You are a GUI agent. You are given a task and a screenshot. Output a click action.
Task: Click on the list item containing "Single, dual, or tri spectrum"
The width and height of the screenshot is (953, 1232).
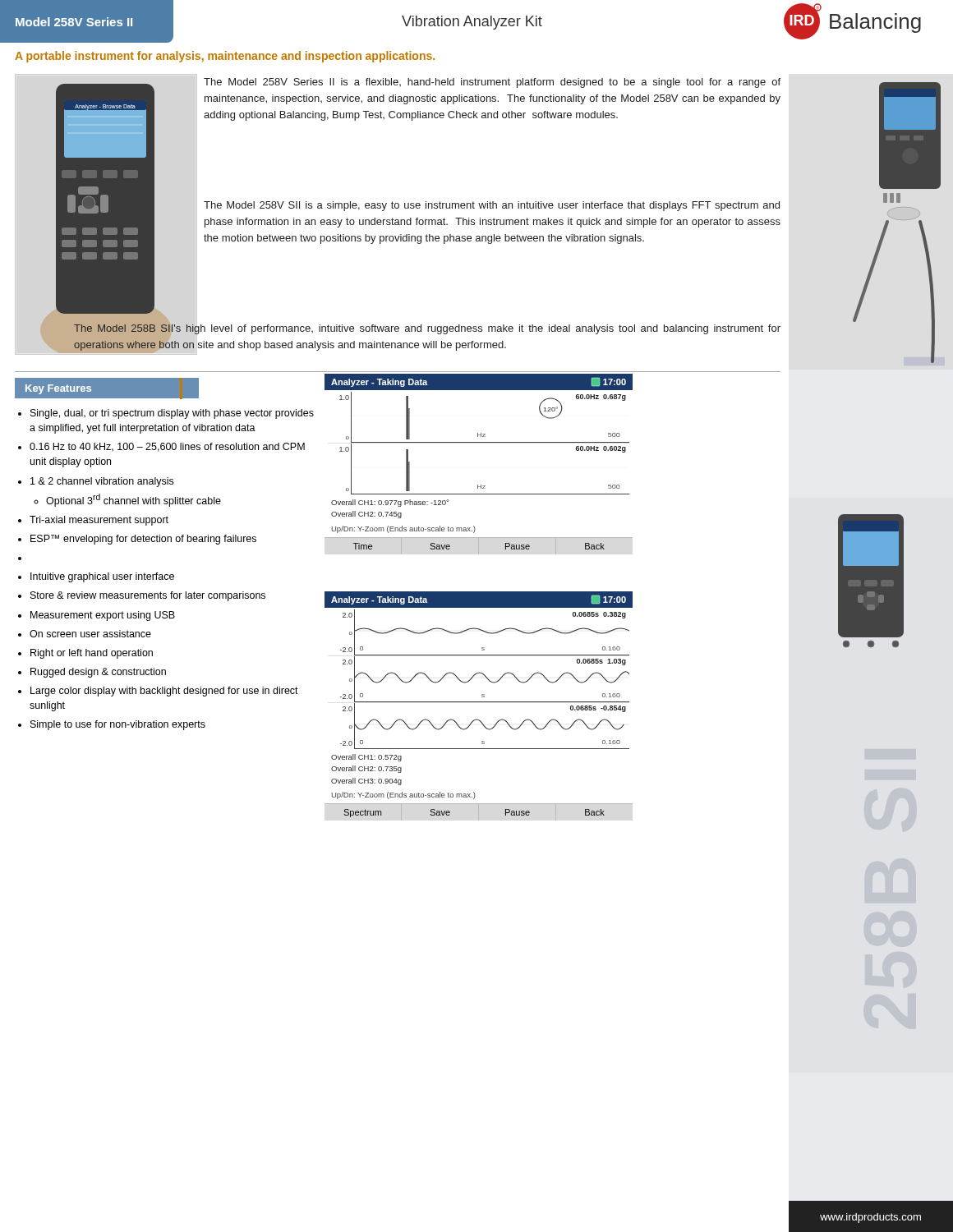tap(172, 421)
